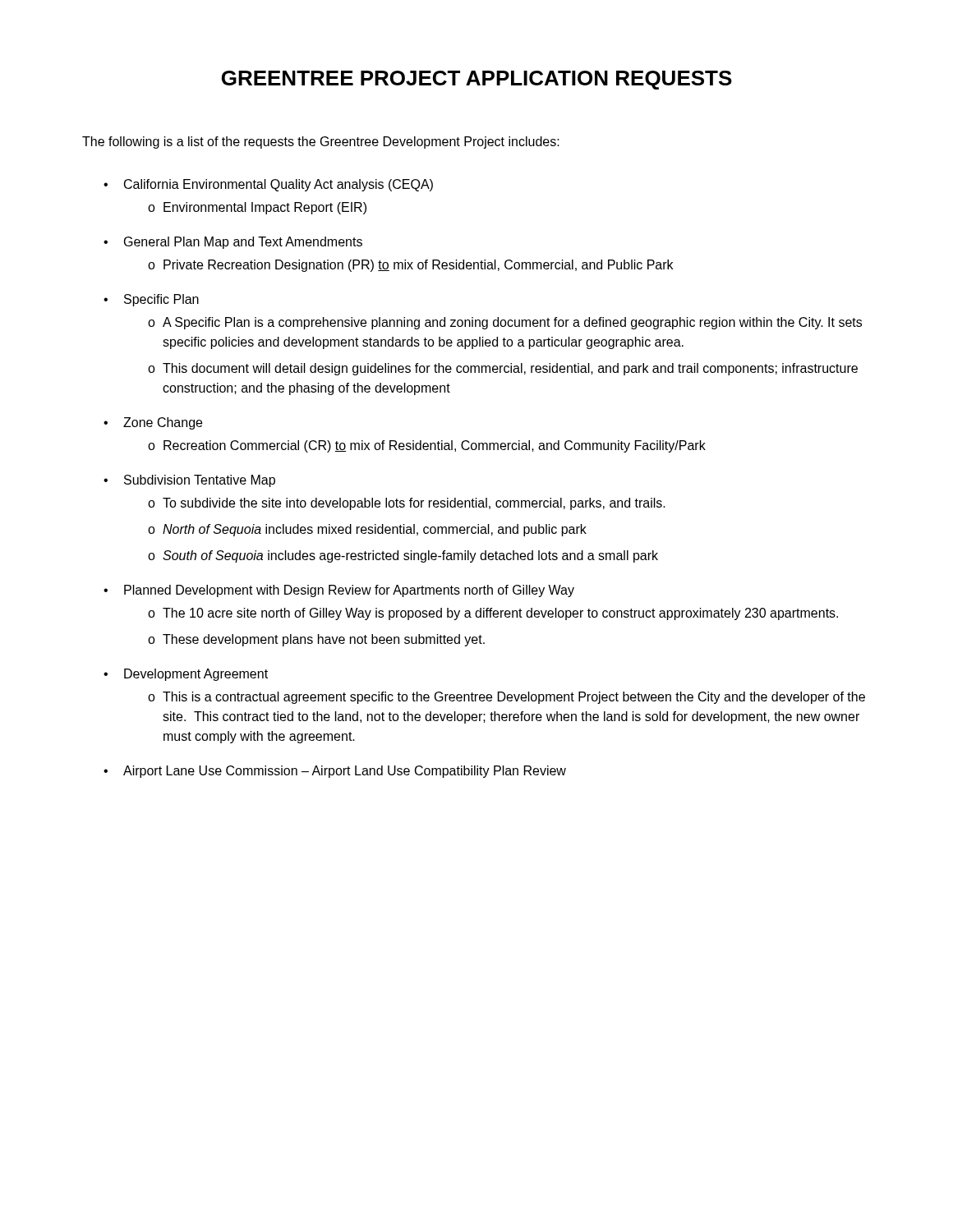The width and height of the screenshot is (953, 1232).
Task: Click on the list item that reads "California Environmental Quality"
Action: pos(279,185)
